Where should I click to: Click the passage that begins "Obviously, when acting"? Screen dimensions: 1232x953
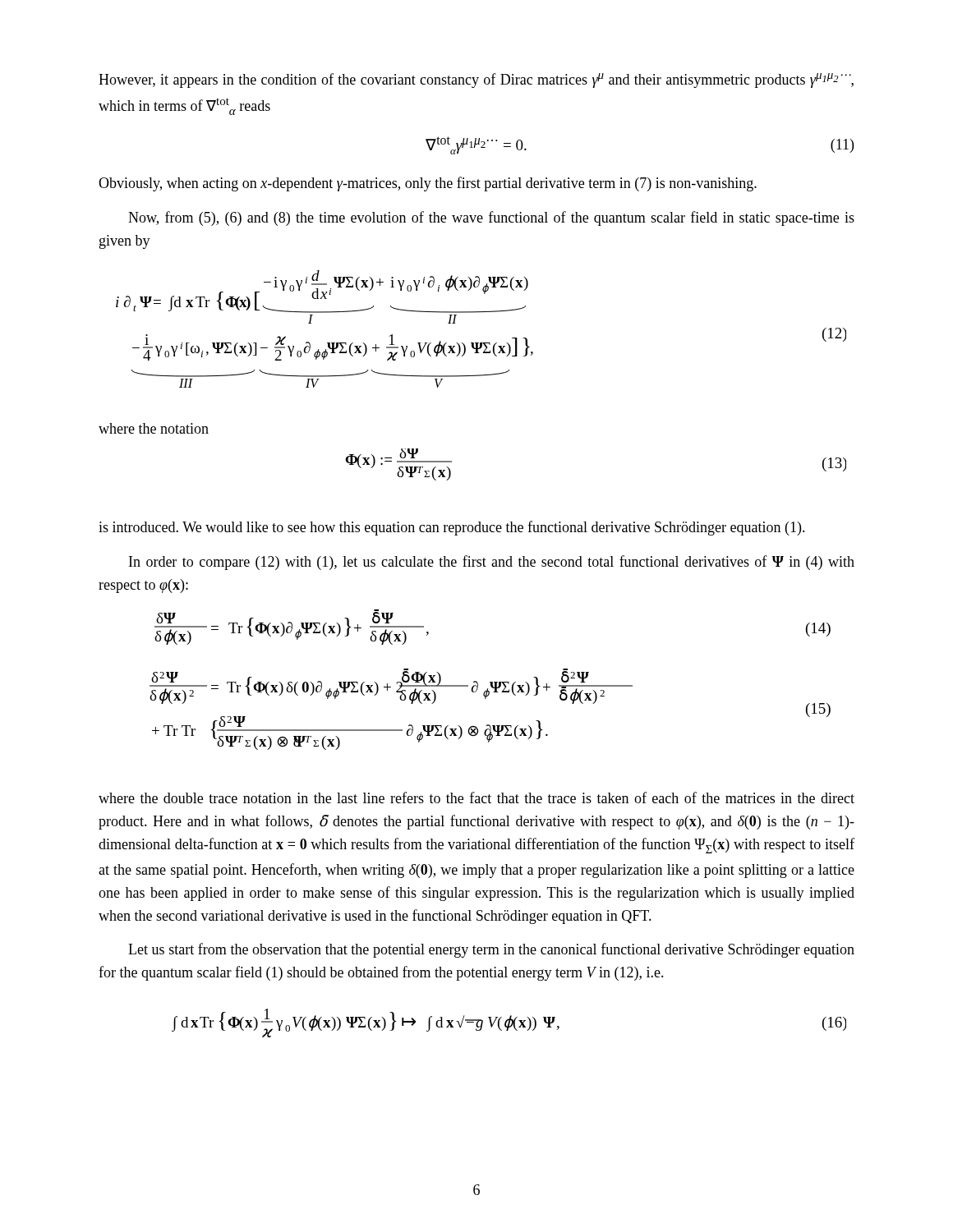point(428,183)
